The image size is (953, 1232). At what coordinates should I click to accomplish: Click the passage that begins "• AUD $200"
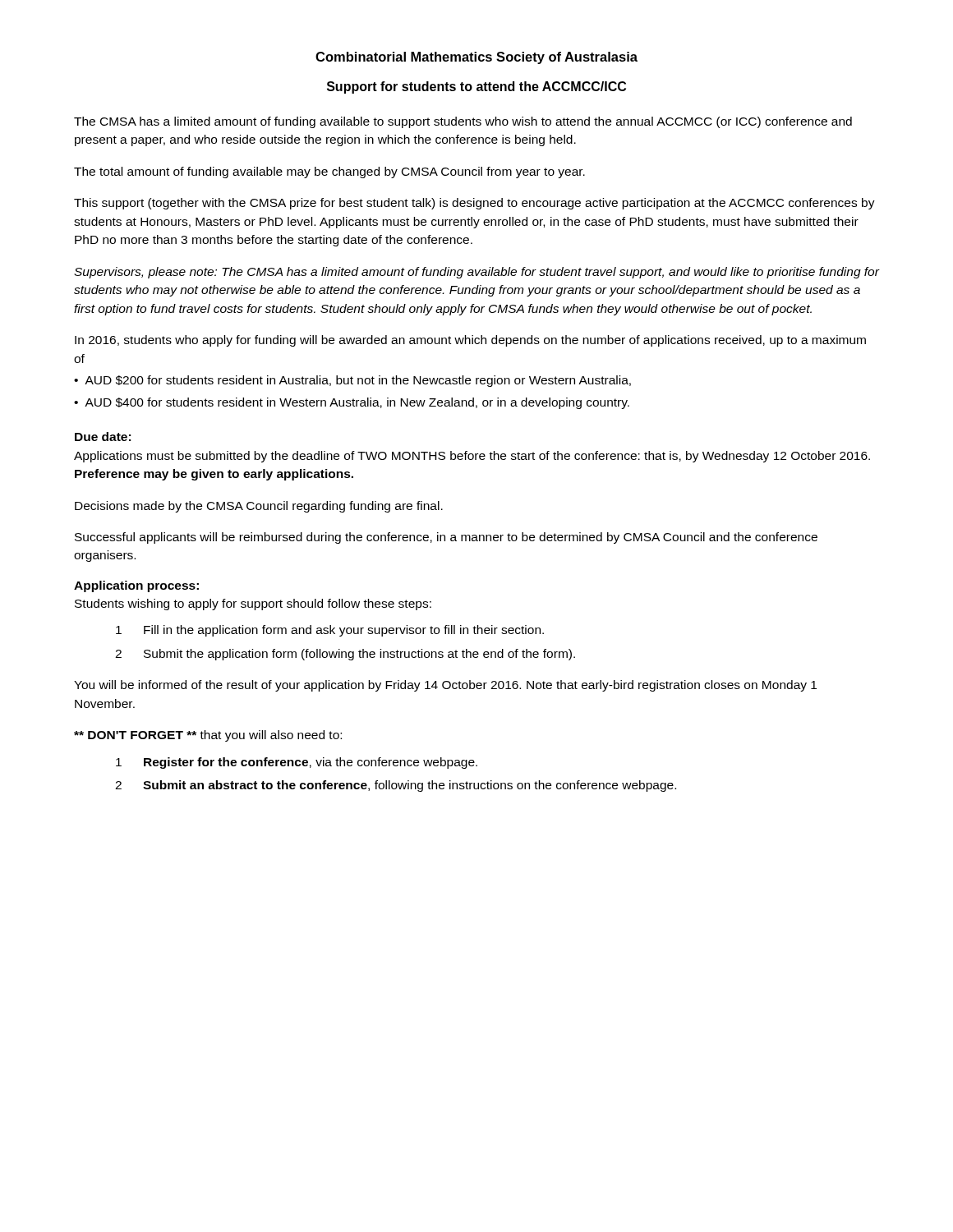coord(353,381)
